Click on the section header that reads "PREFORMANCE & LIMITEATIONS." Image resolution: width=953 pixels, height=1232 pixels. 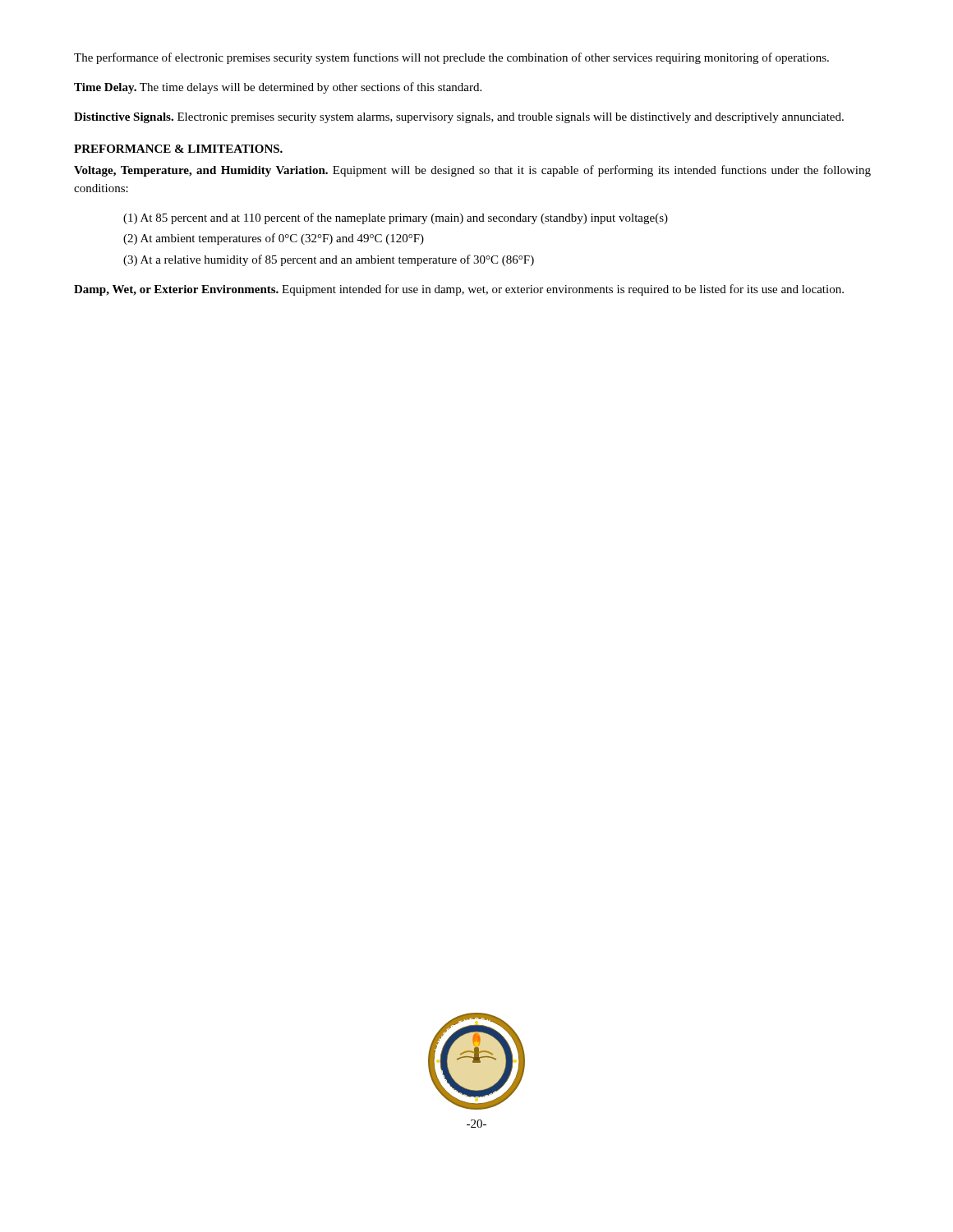pos(178,149)
